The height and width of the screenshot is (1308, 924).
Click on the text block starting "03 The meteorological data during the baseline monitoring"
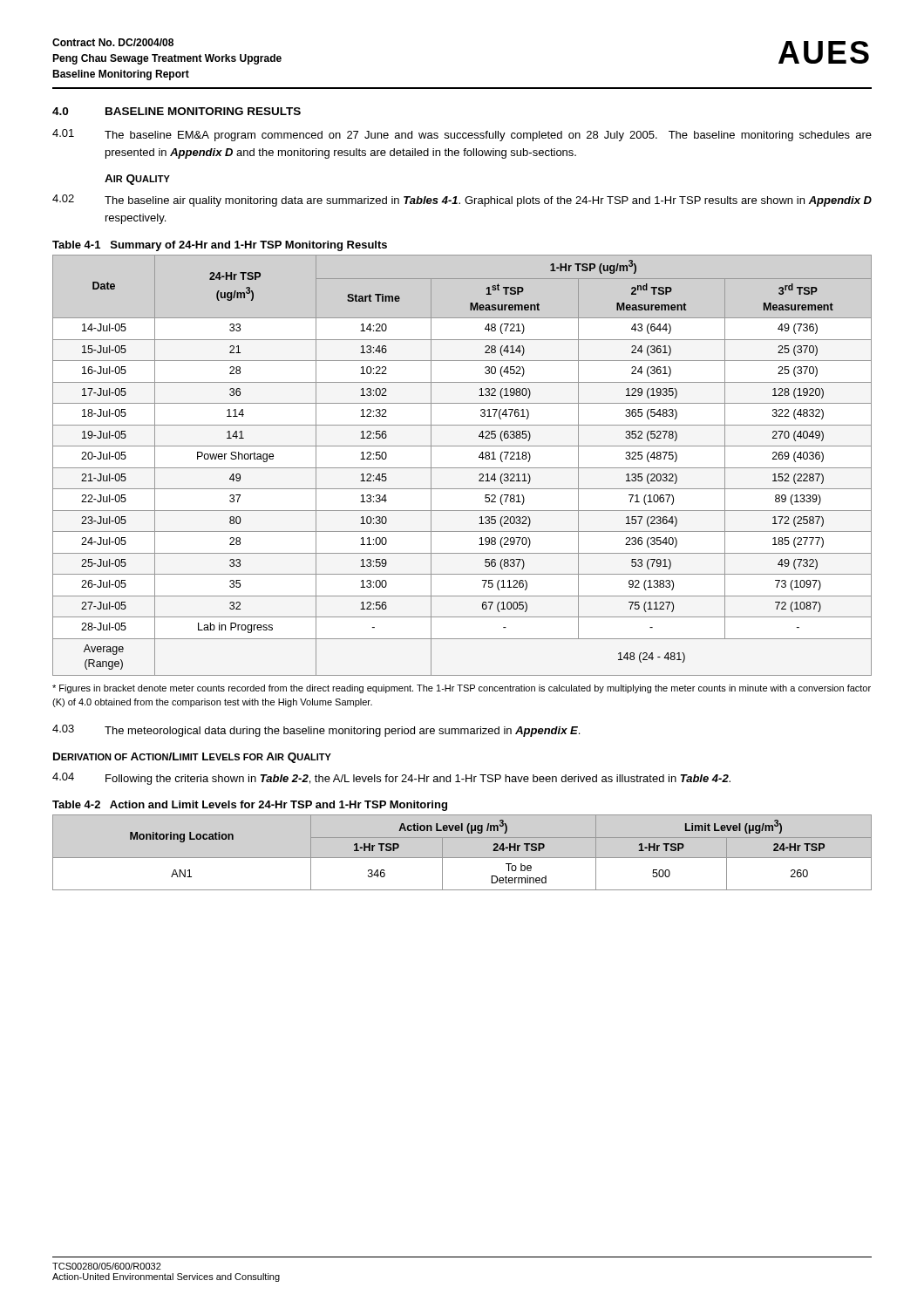[x=462, y=731]
